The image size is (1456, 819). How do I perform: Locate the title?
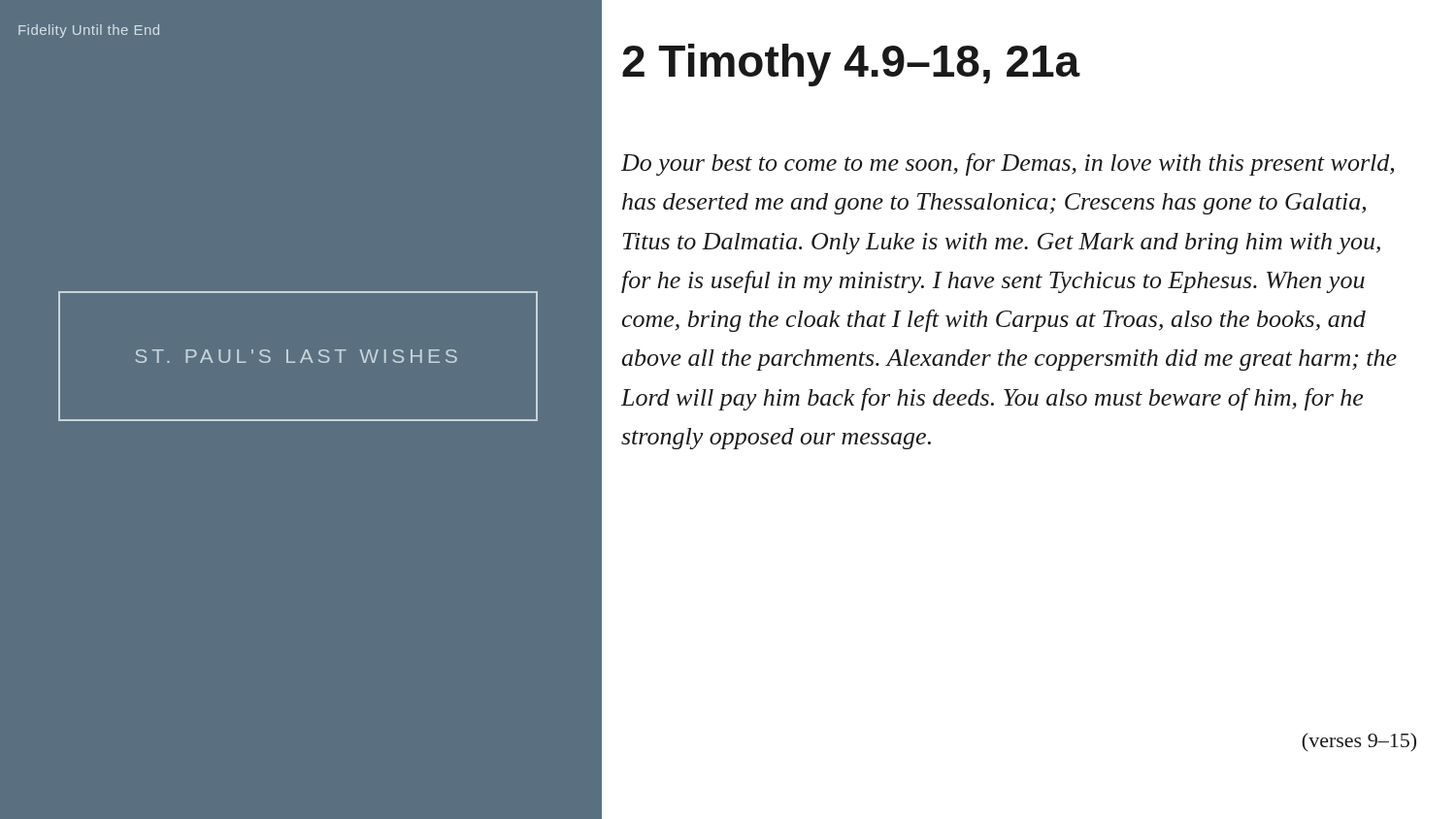coord(1019,61)
